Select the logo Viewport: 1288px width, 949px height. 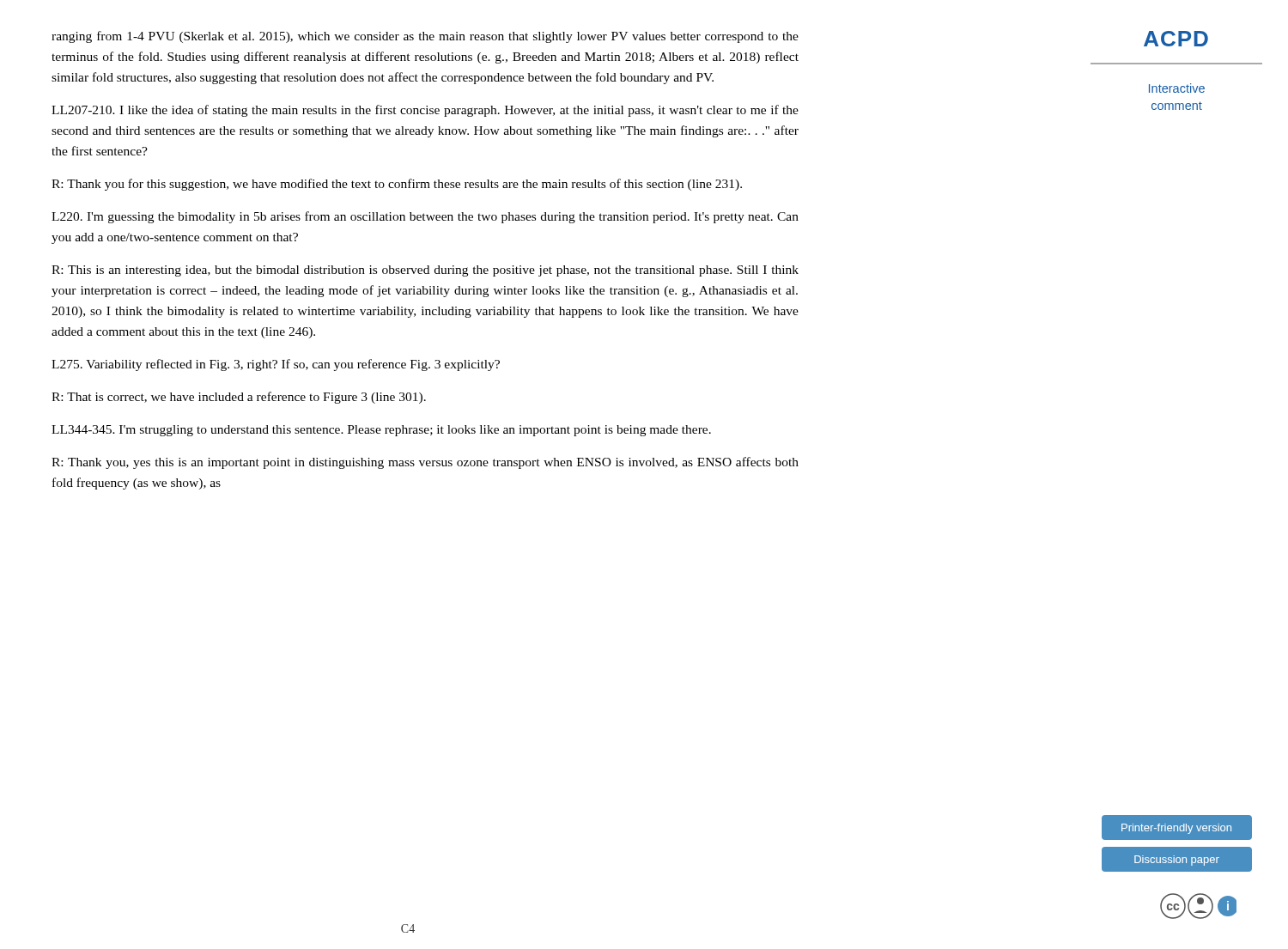pos(1198,908)
